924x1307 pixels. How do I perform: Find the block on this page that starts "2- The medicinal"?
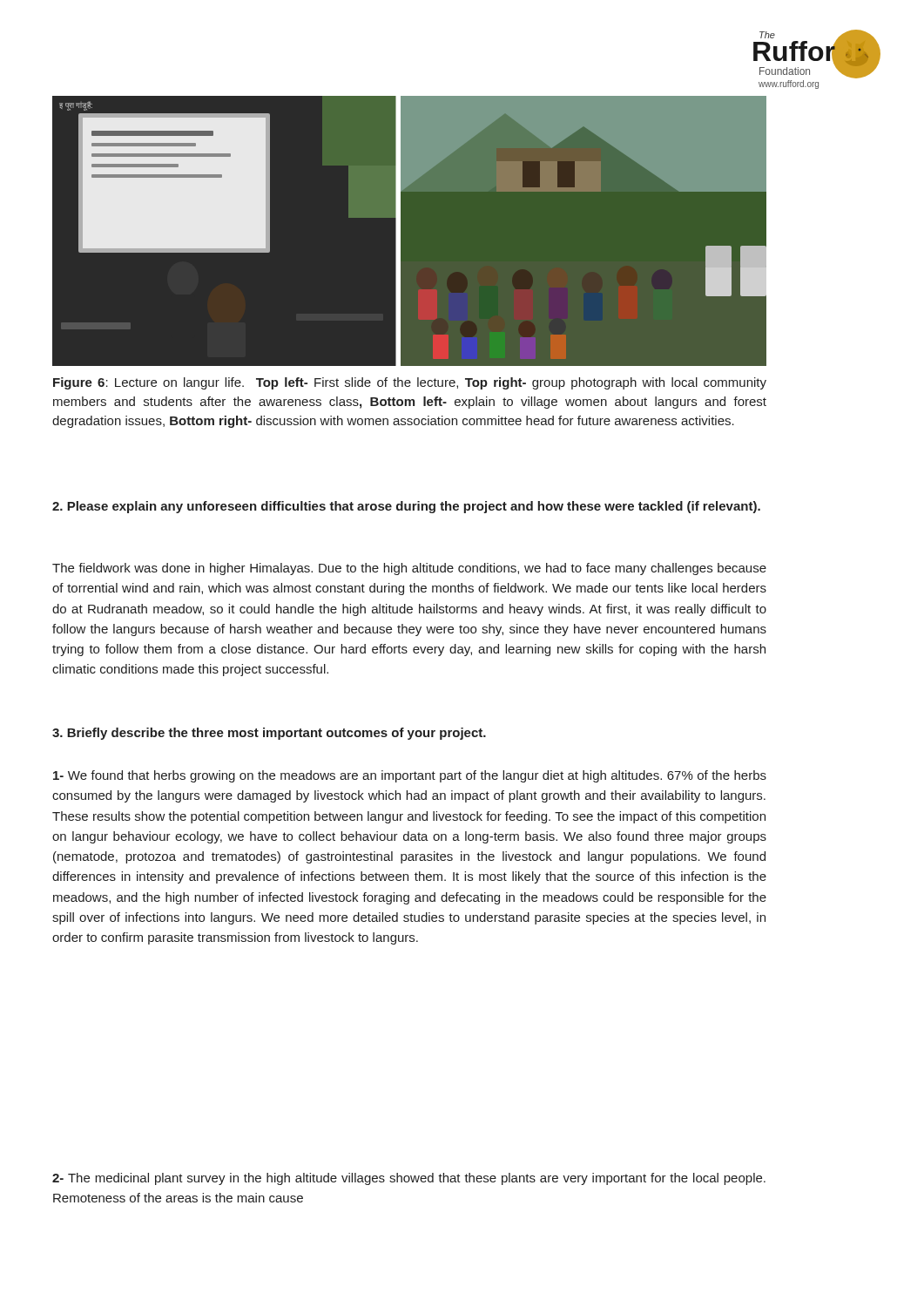[409, 1188]
